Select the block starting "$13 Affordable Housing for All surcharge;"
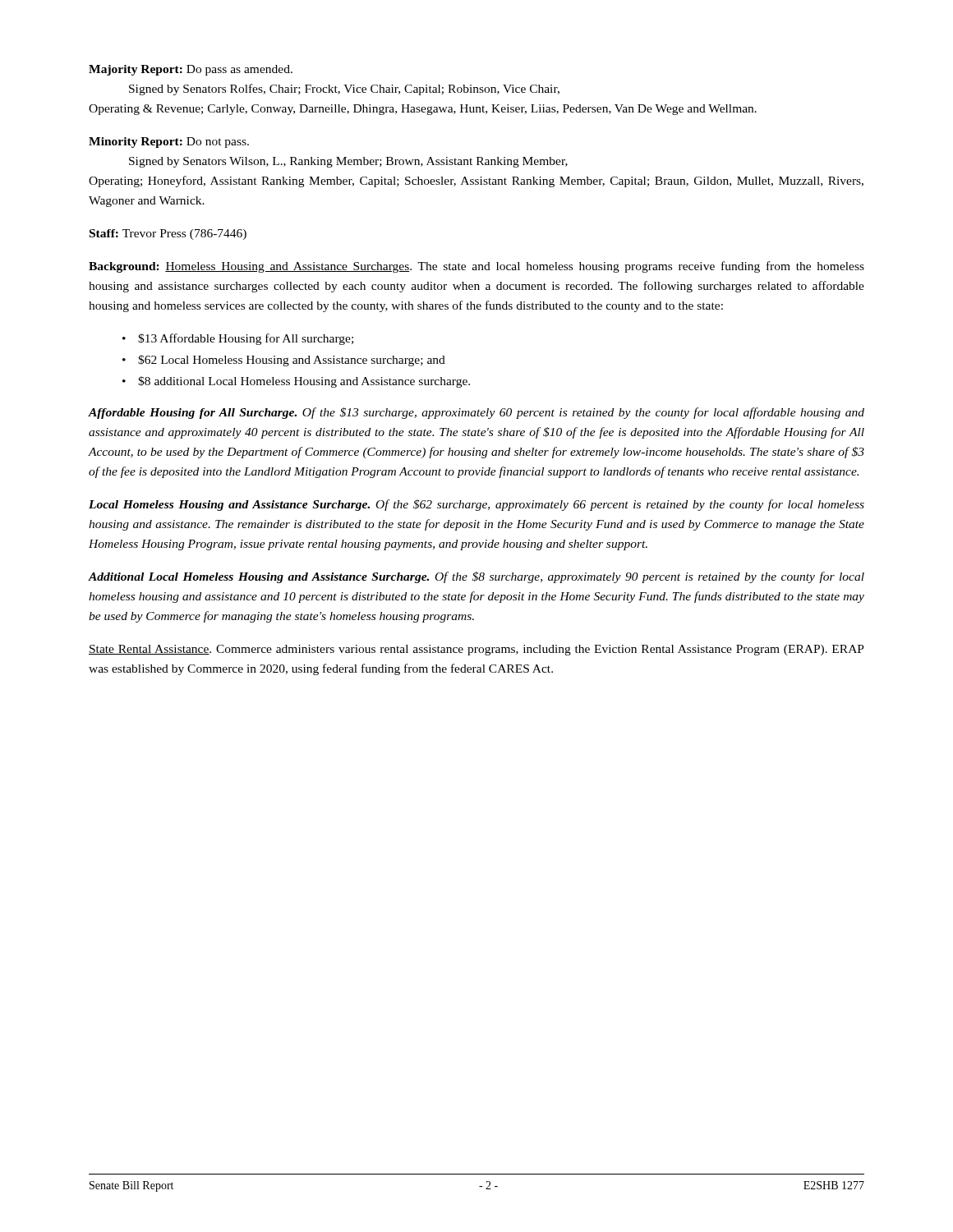This screenshot has height=1232, width=953. tap(246, 338)
